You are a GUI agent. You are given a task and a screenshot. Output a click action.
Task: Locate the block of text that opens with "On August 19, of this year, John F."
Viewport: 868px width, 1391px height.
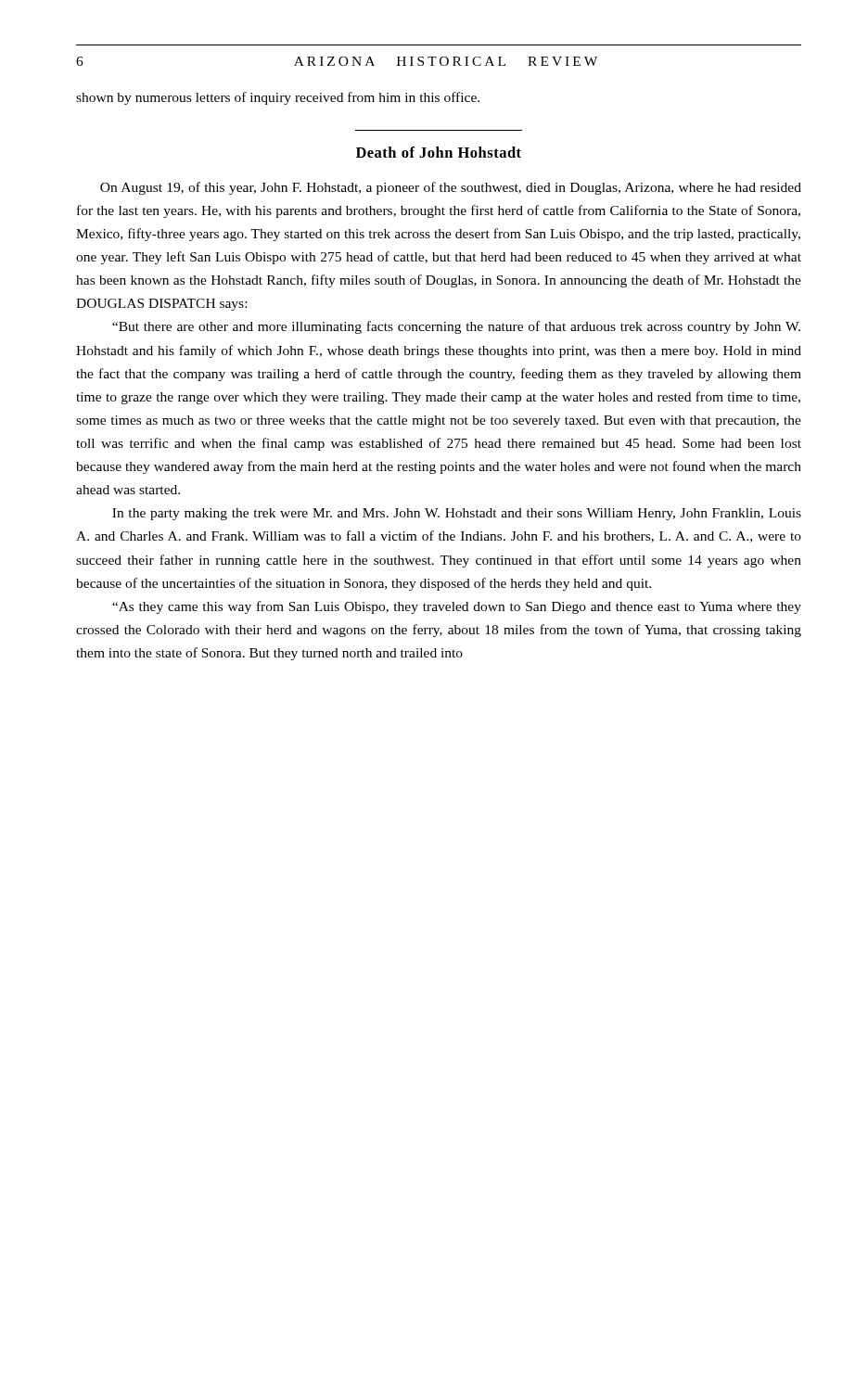click(439, 420)
